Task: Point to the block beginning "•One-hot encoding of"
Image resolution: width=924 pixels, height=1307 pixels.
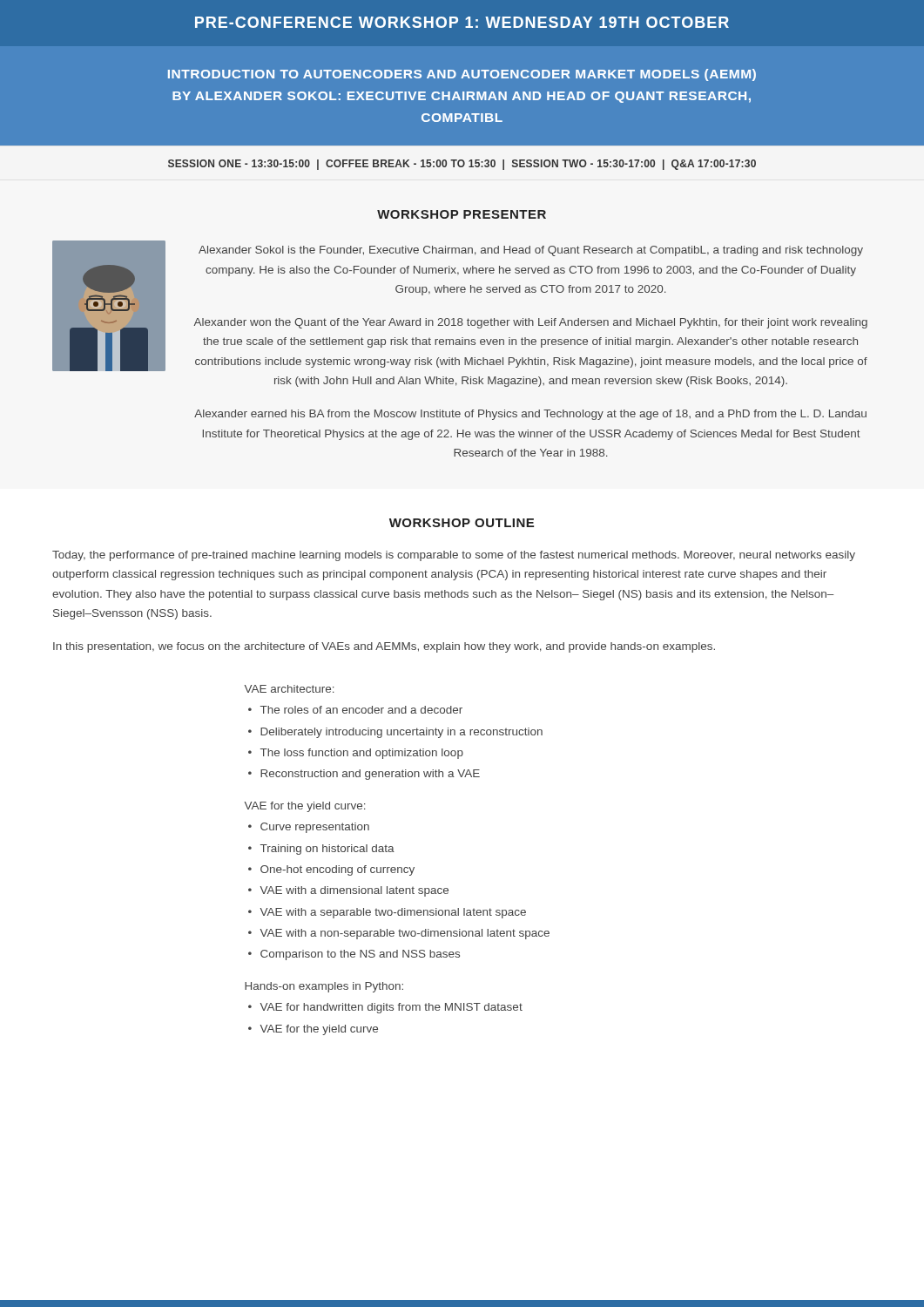Action: 331,870
